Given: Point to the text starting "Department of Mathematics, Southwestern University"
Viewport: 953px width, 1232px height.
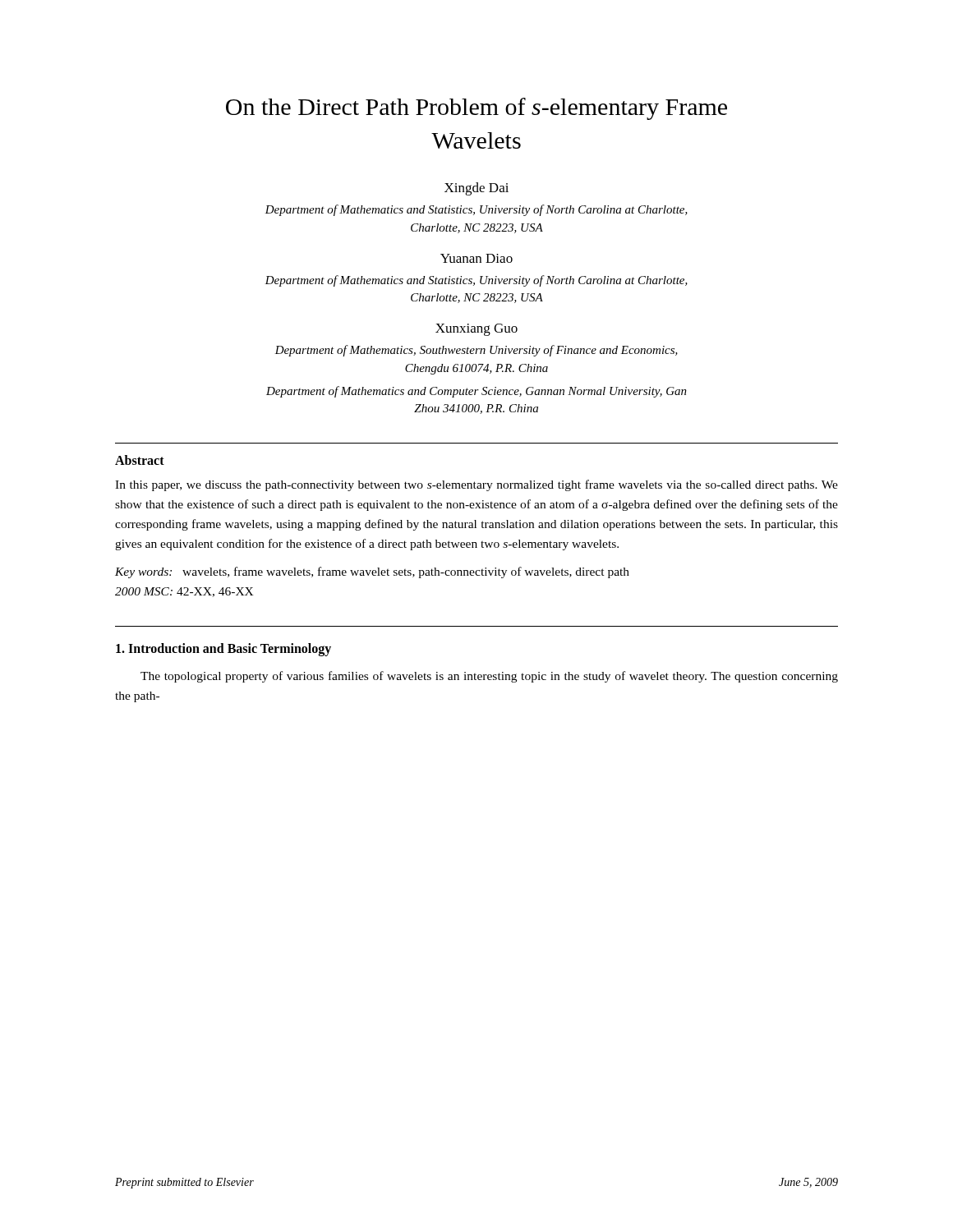Looking at the screenshot, I should [x=476, y=380].
